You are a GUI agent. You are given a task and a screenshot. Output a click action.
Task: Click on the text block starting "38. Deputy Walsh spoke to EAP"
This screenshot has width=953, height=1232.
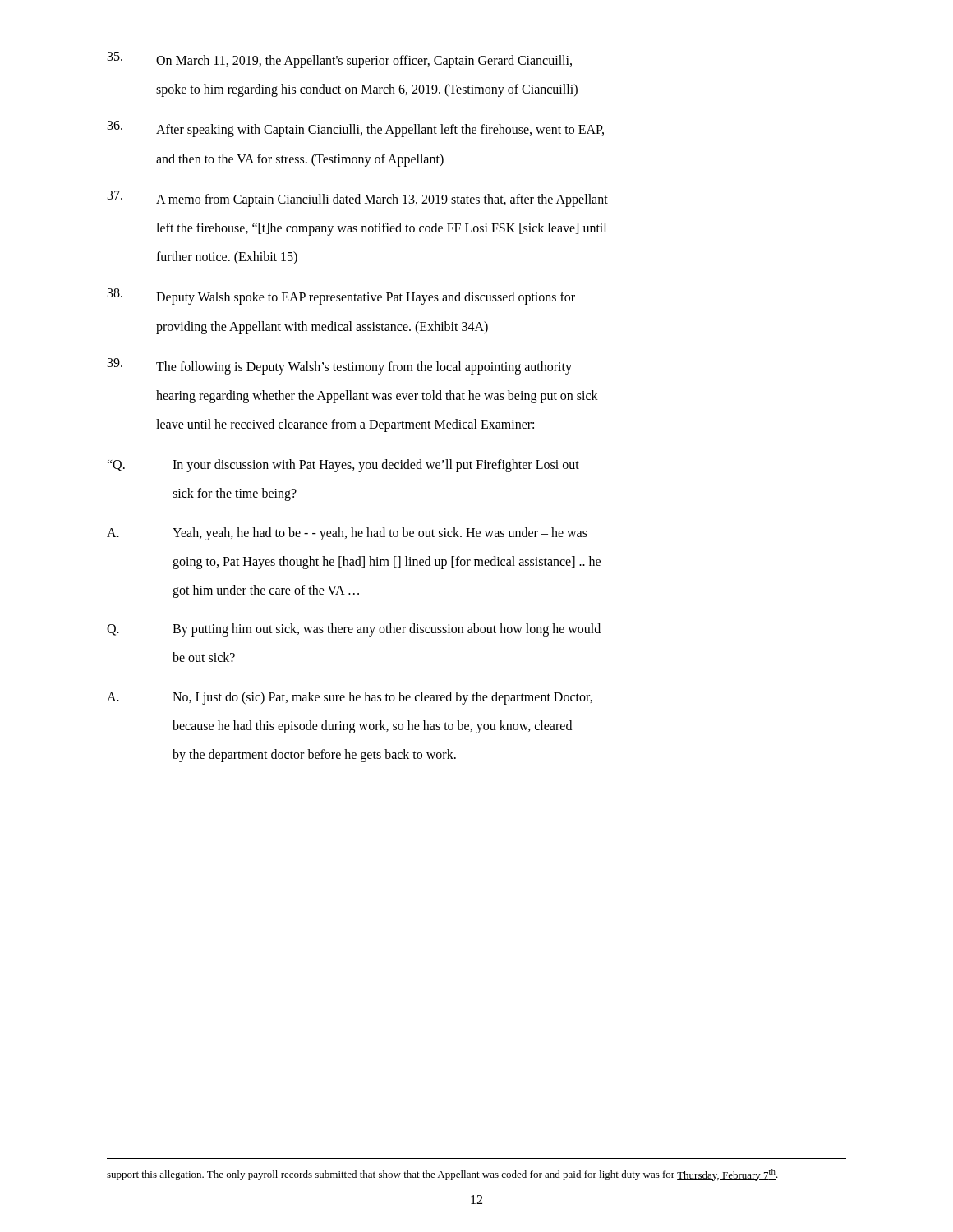coord(476,312)
